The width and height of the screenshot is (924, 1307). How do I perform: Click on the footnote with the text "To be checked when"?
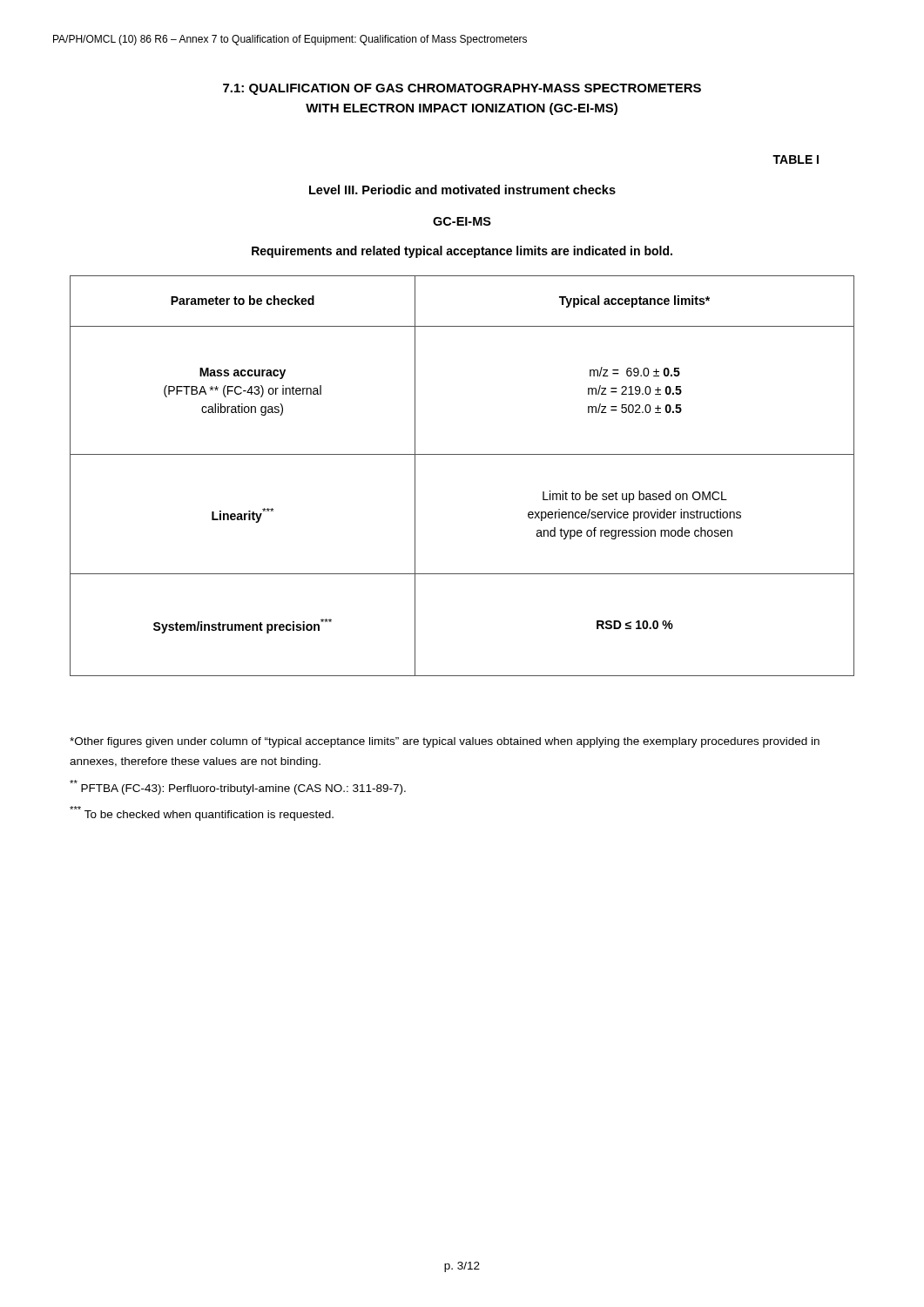[202, 813]
